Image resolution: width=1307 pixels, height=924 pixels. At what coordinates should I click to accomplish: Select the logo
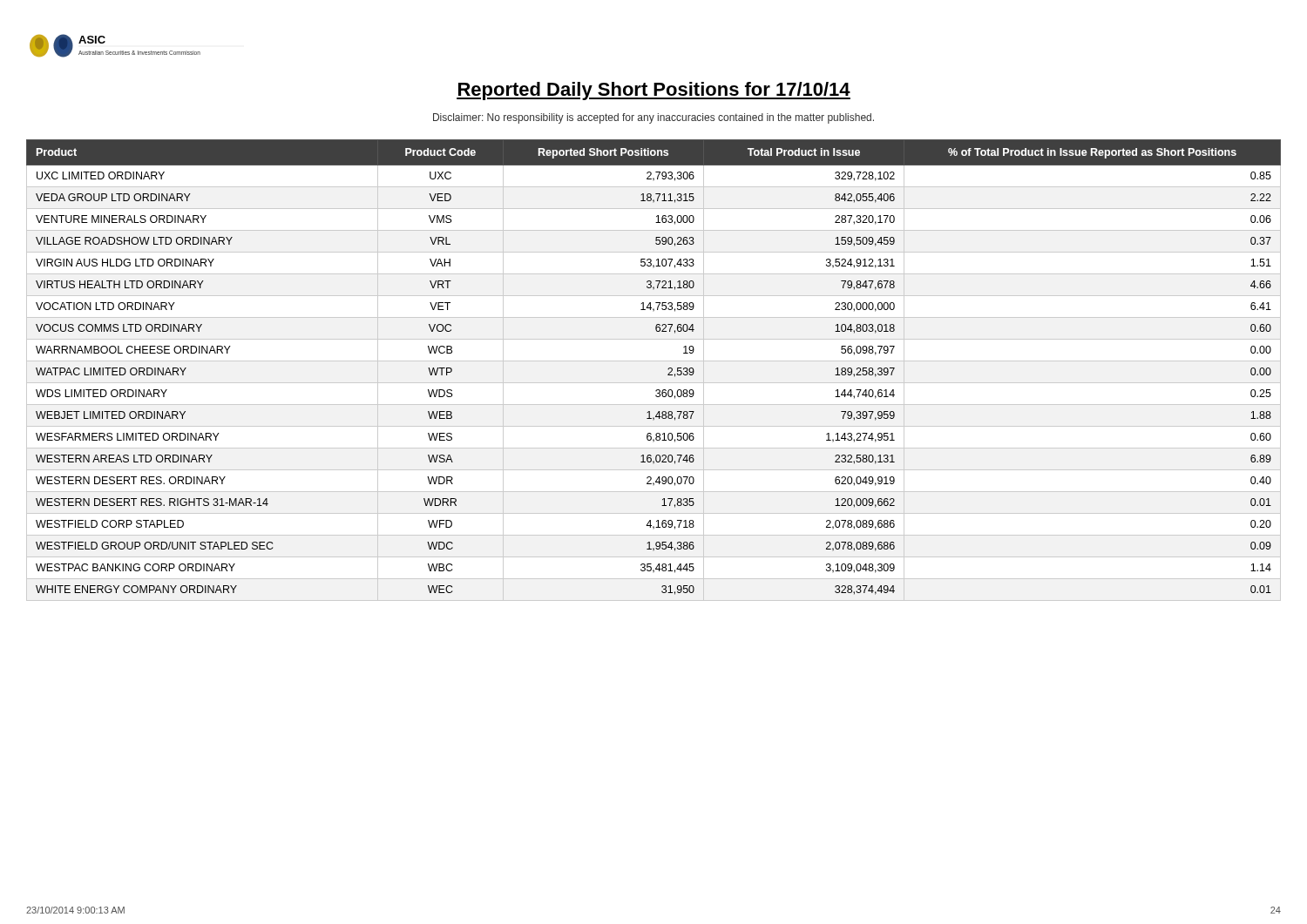point(139,48)
